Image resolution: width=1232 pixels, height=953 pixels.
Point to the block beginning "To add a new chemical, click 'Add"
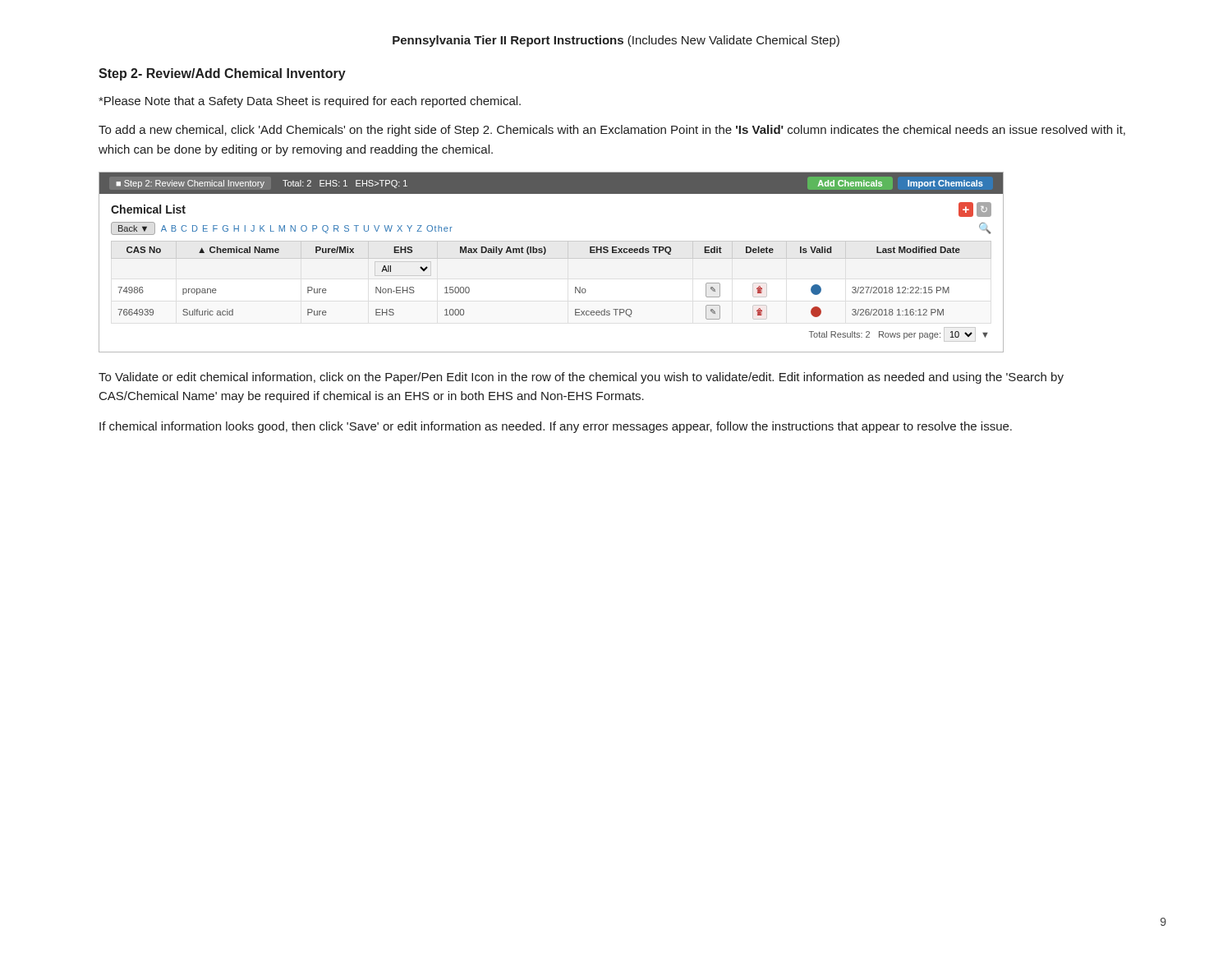pos(612,139)
